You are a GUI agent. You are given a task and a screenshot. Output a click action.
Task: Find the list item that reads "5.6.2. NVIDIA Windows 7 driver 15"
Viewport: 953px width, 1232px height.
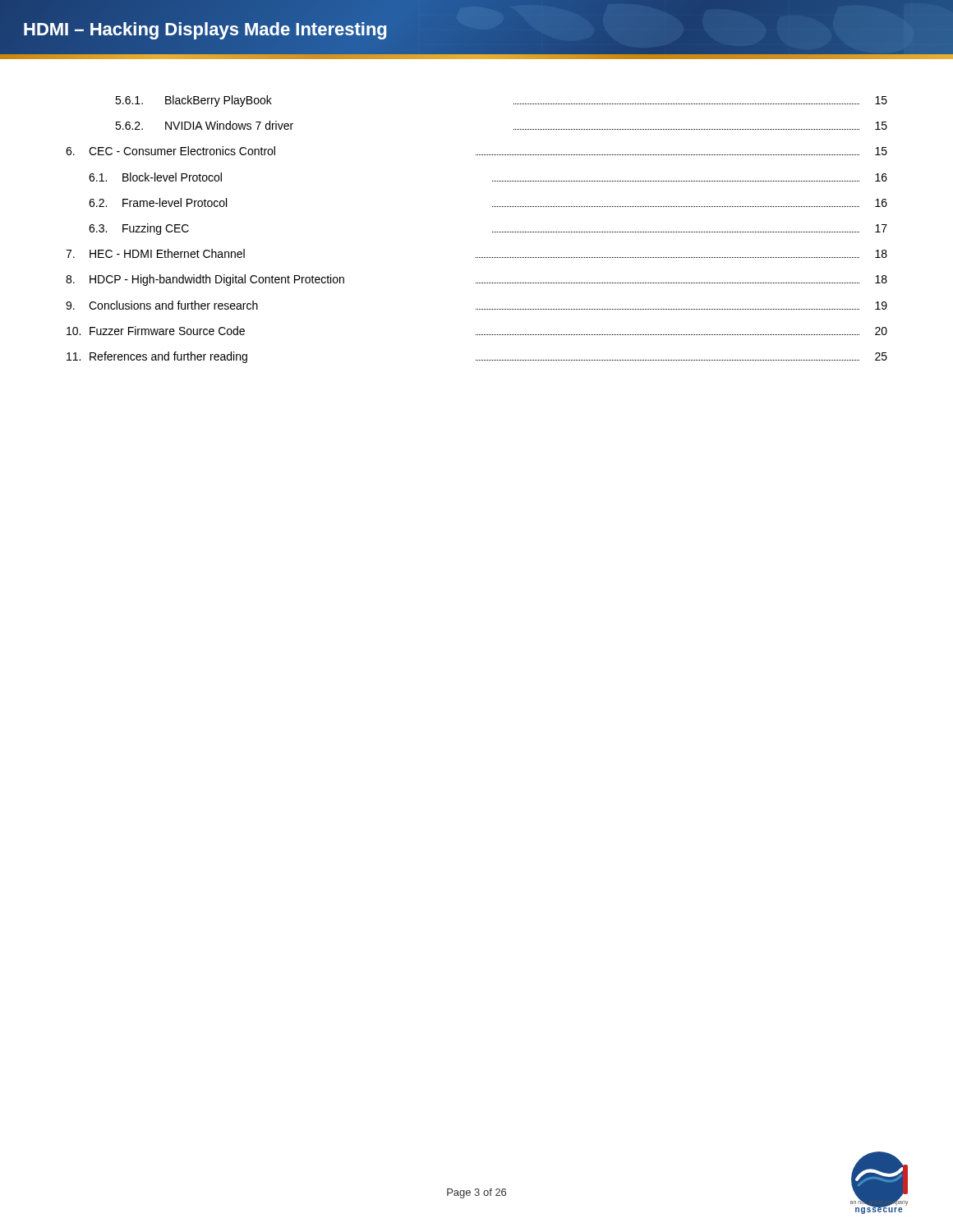click(128, 124)
